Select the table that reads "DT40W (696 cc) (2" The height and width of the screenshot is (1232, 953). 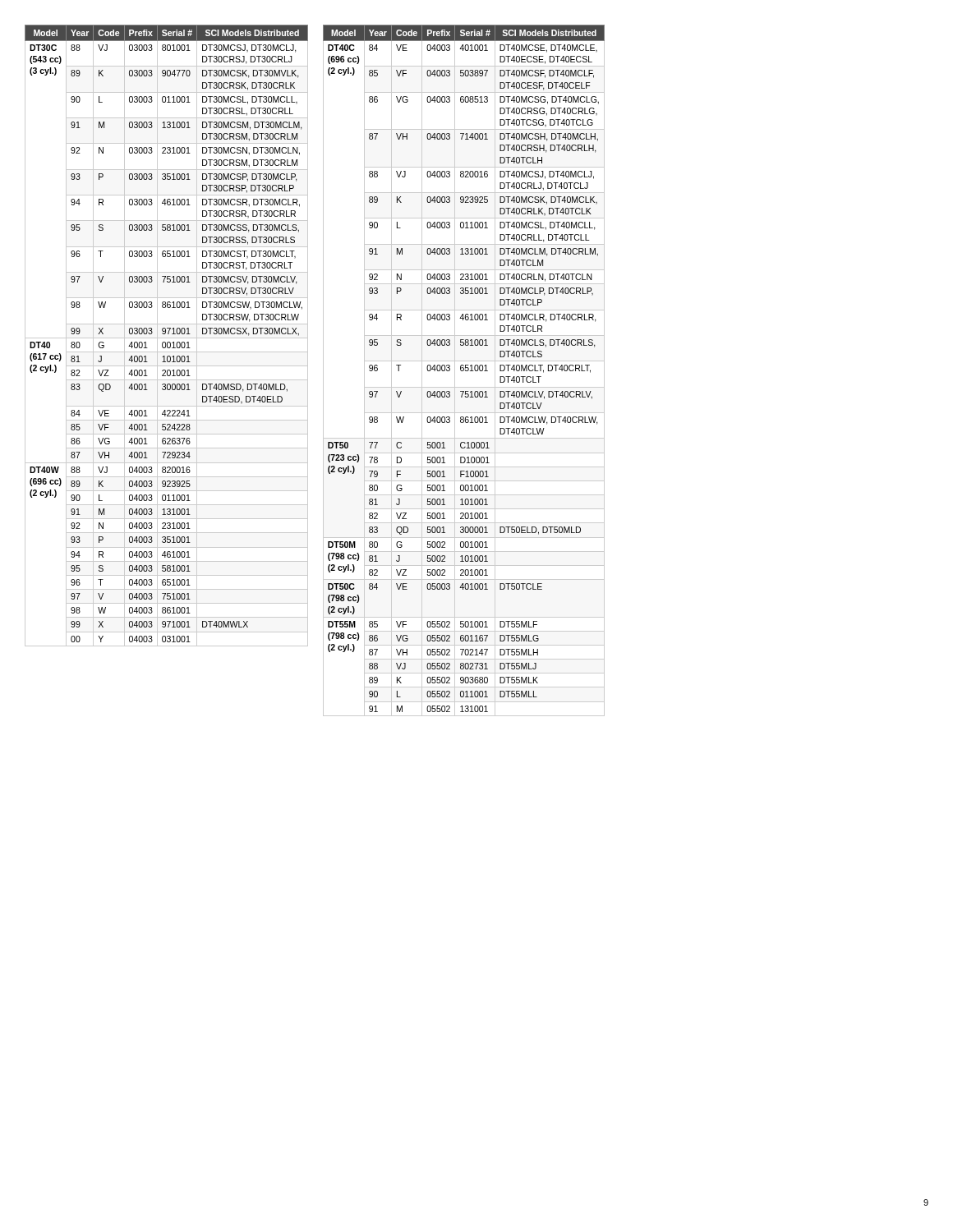click(166, 370)
